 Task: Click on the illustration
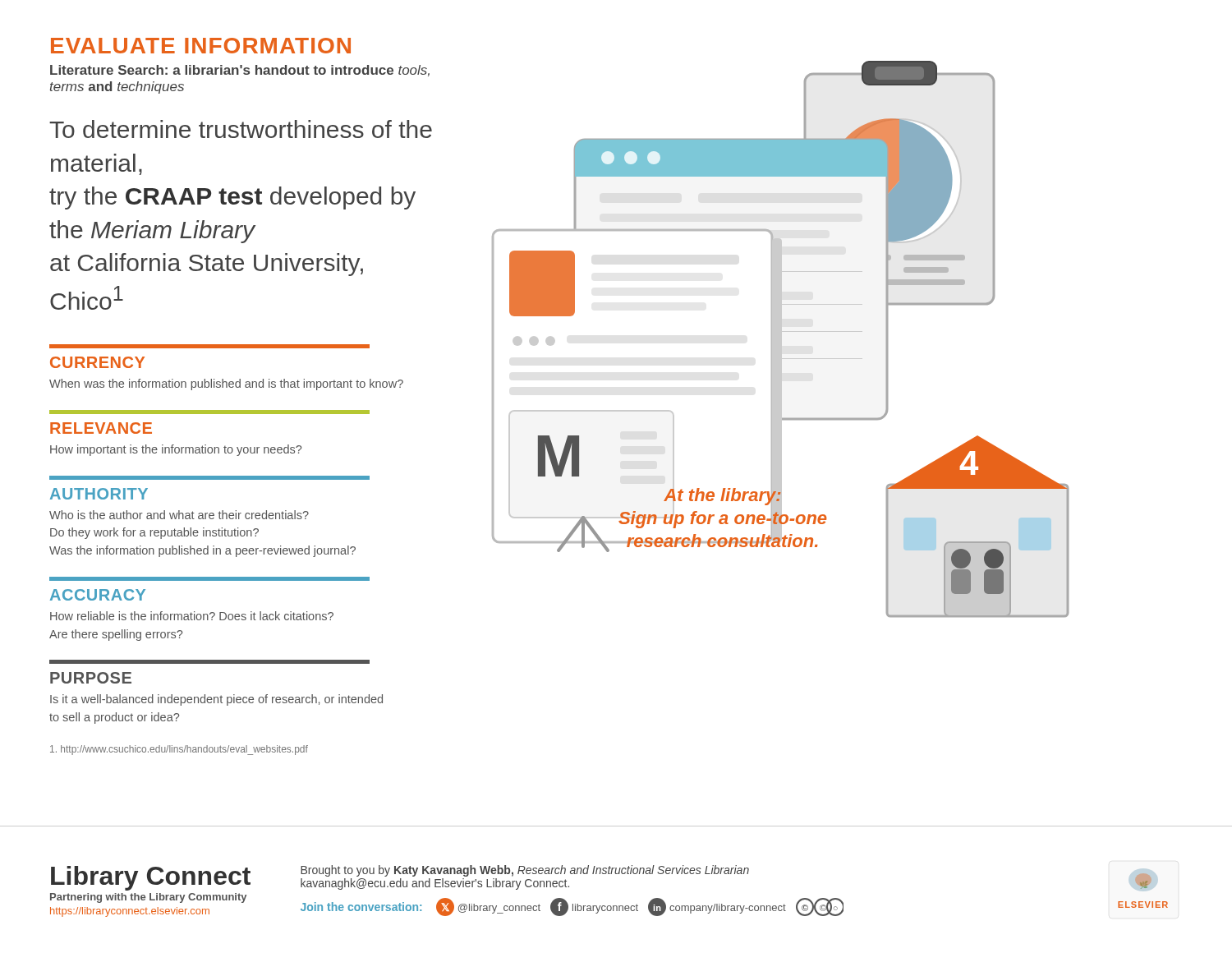776,333
